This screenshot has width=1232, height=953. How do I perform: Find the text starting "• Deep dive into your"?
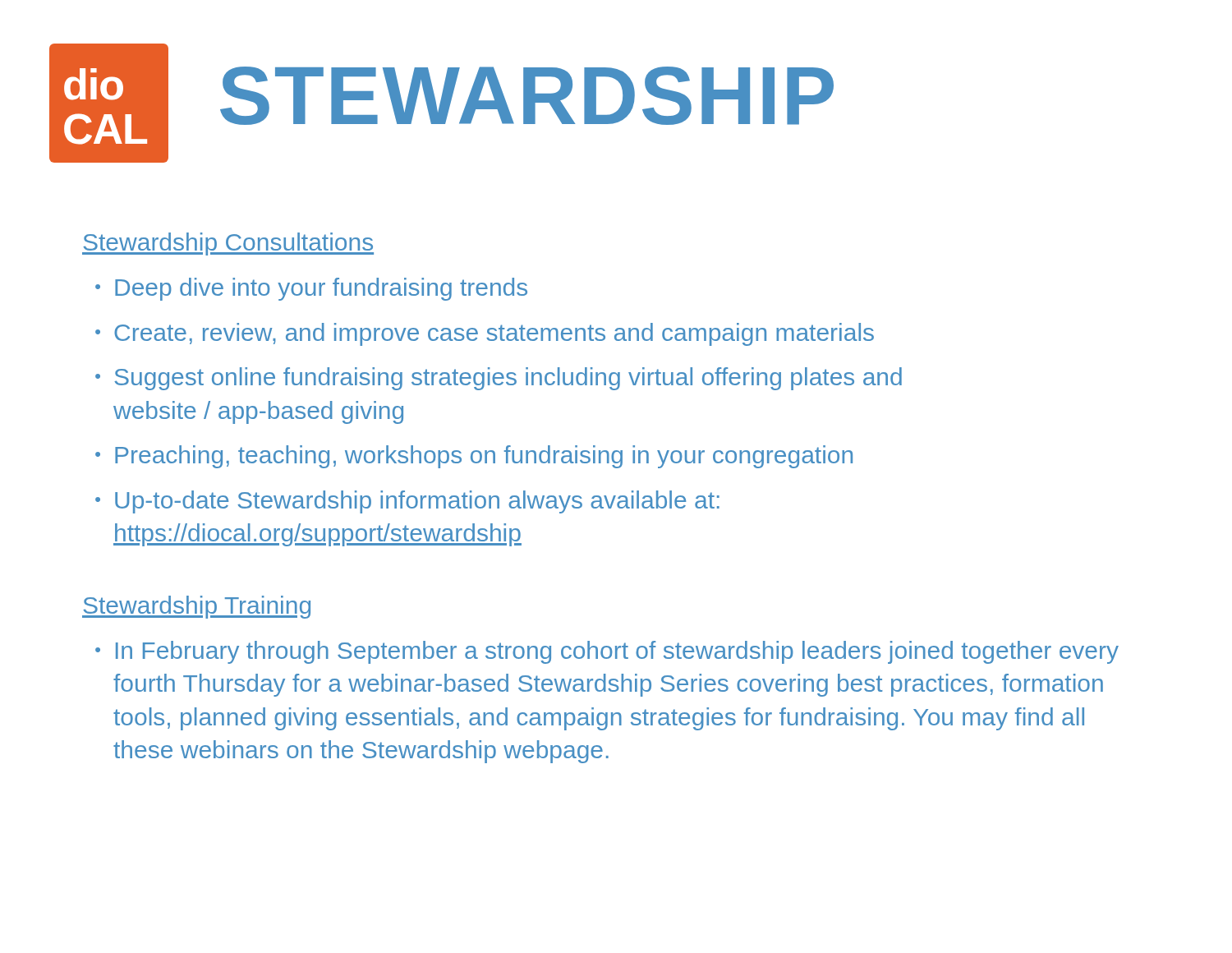pos(311,289)
